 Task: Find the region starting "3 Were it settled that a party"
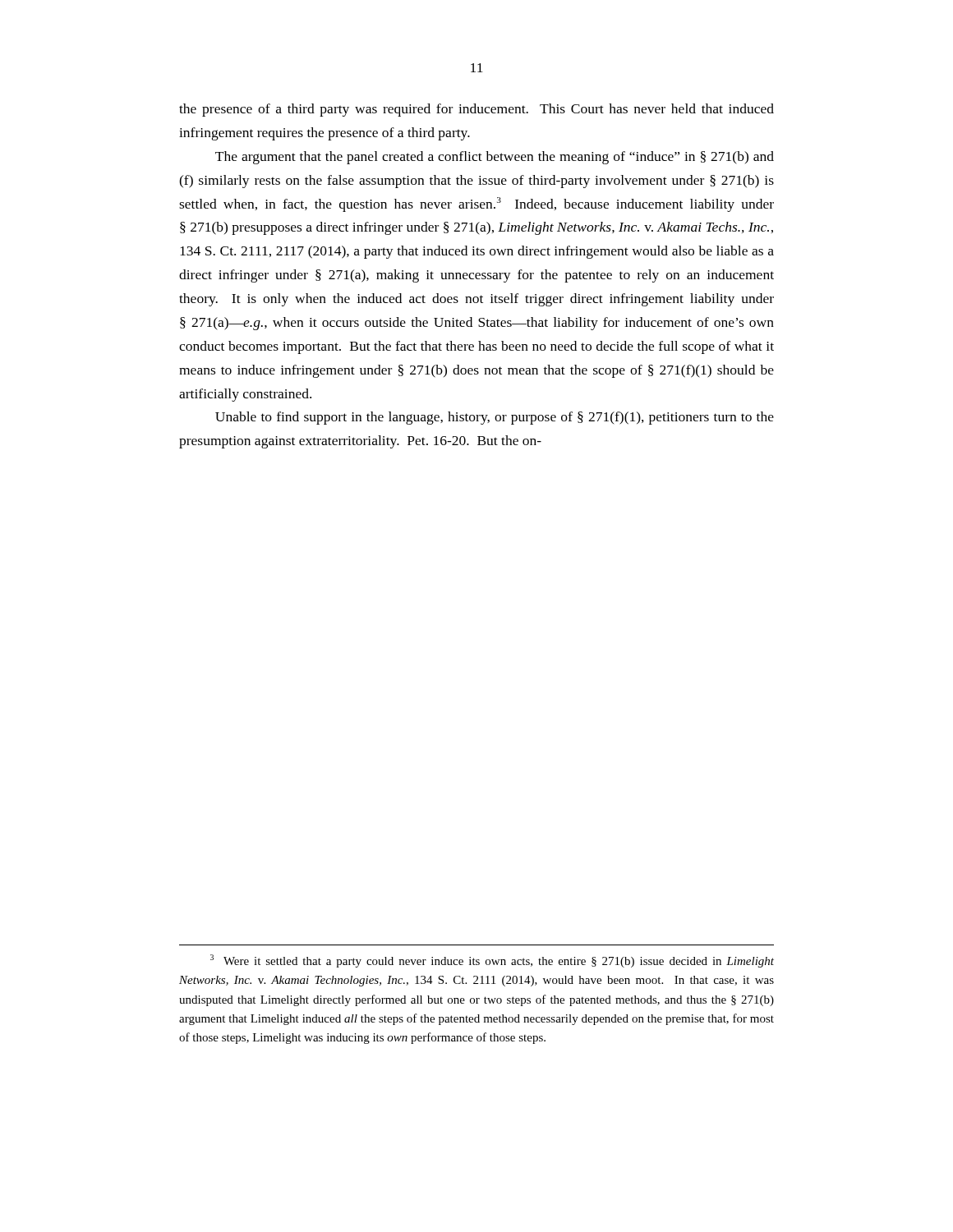click(476, 1000)
